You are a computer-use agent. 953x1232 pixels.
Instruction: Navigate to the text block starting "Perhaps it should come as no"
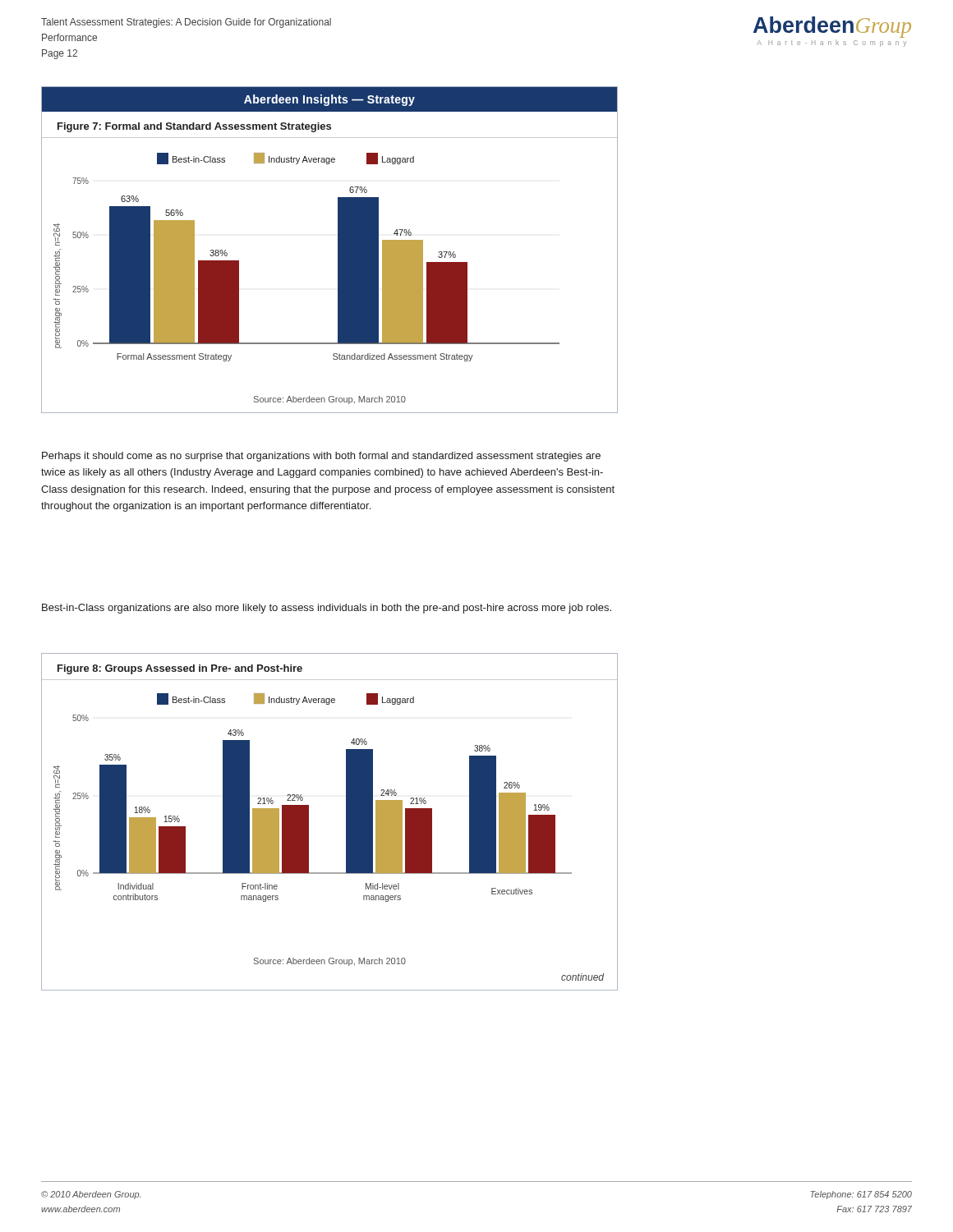[328, 481]
